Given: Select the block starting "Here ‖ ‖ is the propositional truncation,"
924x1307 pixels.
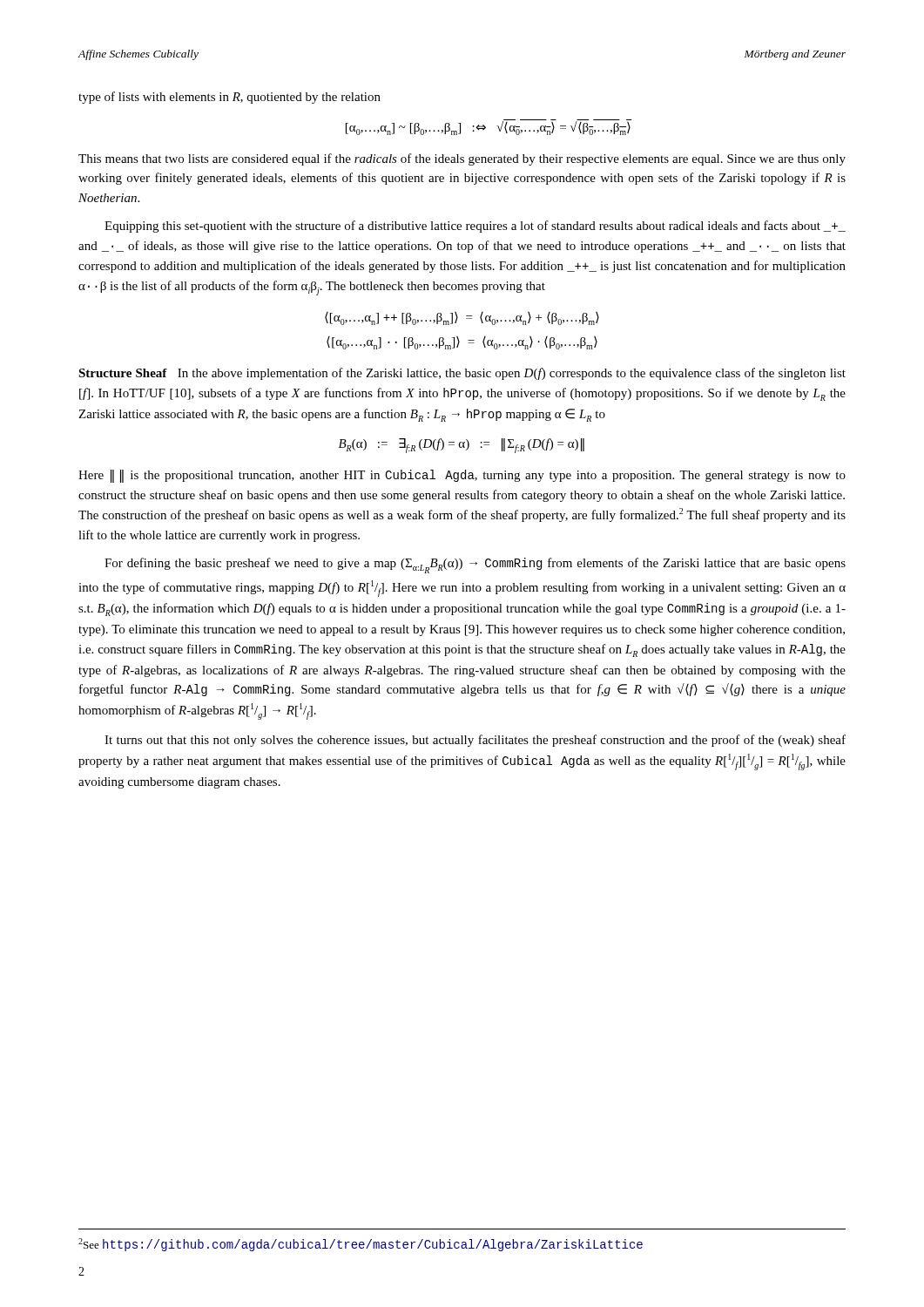Looking at the screenshot, I should coord(462,505).
